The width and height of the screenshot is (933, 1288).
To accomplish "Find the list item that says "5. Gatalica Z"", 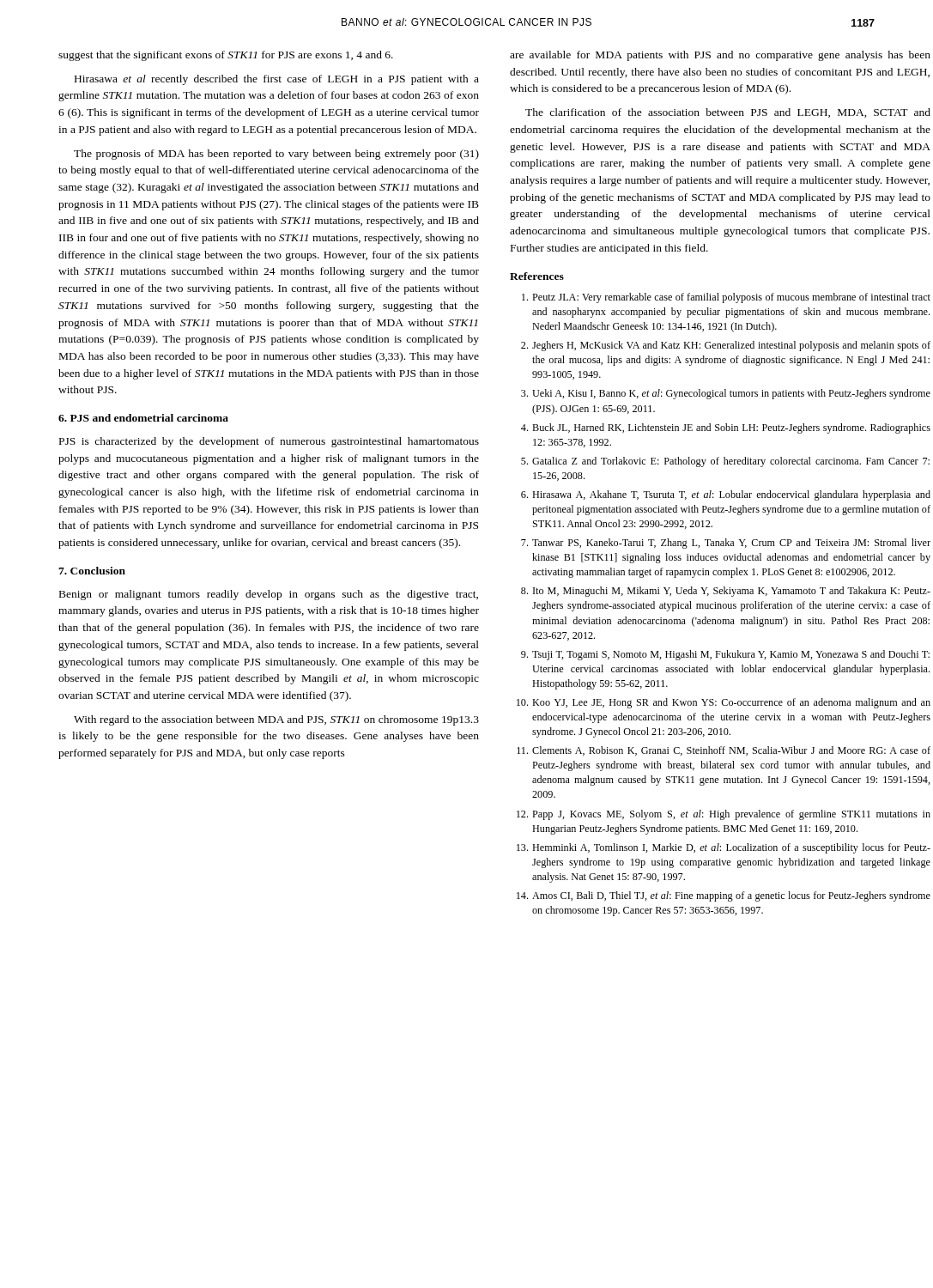I will click(720, 469).
